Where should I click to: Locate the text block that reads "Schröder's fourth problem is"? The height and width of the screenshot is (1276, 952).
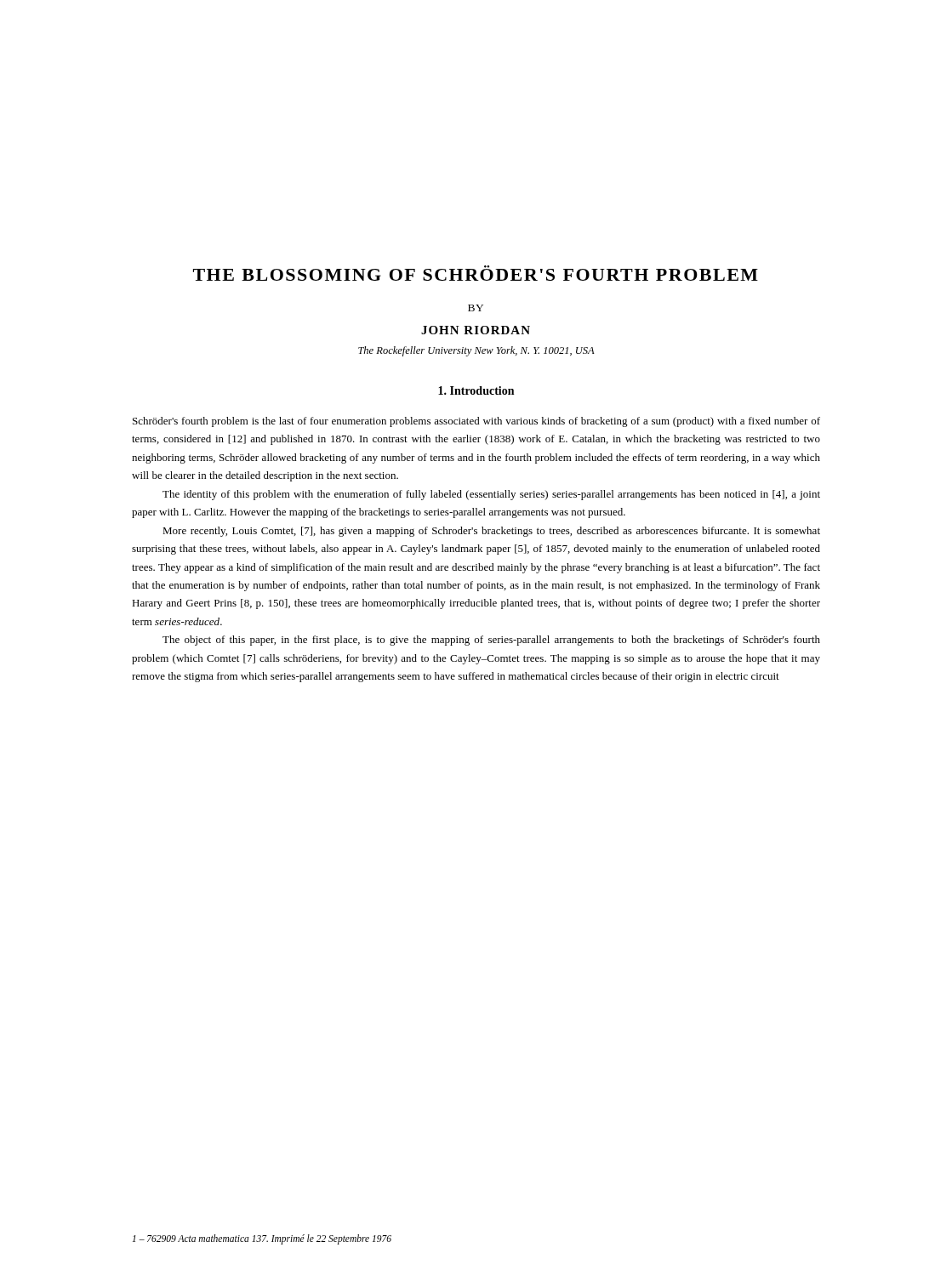476,448
